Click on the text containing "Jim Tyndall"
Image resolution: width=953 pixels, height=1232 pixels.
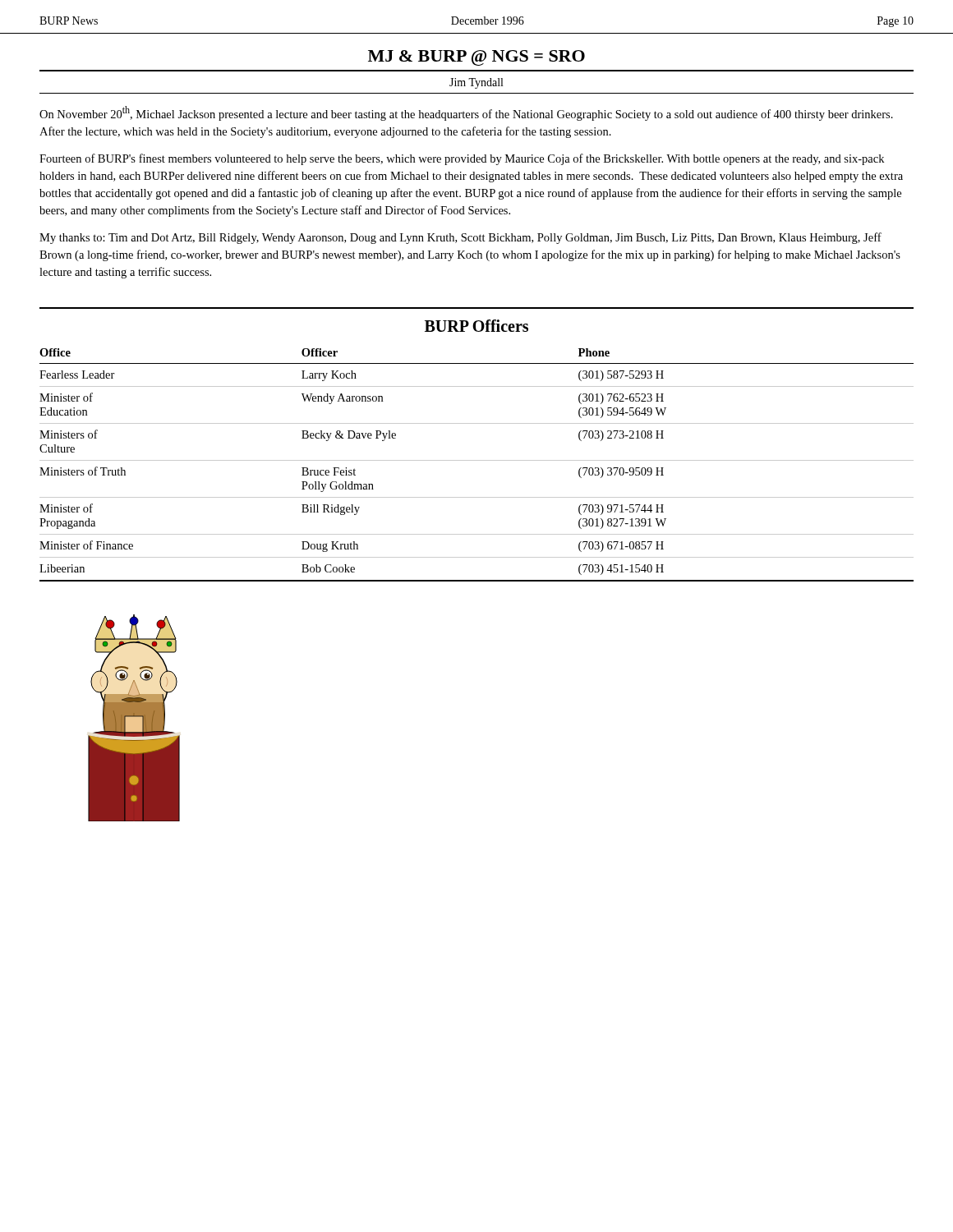click(x=476, y=83)
